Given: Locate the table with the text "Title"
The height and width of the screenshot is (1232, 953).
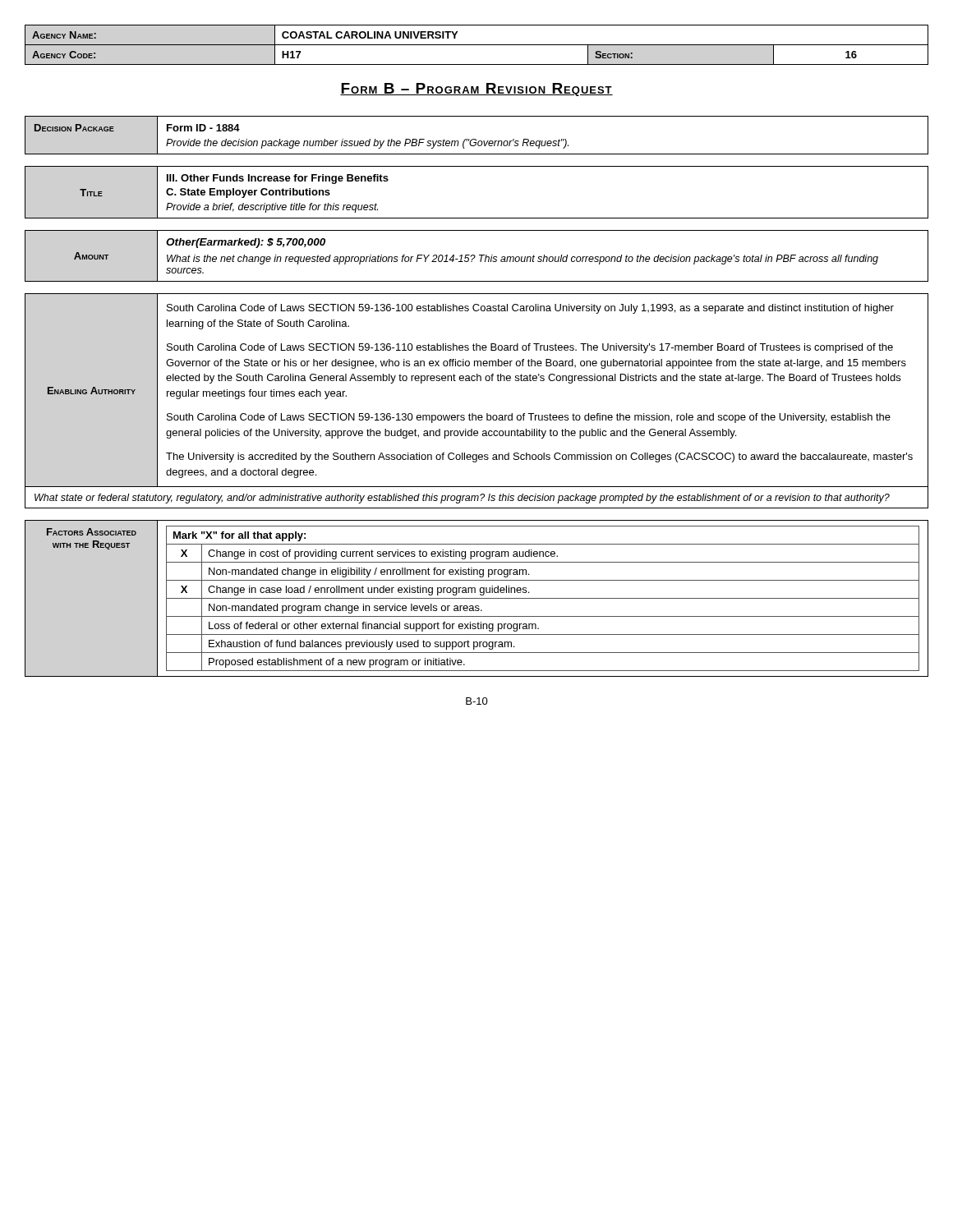Looking at the screenshot, I should click(476, 192).
